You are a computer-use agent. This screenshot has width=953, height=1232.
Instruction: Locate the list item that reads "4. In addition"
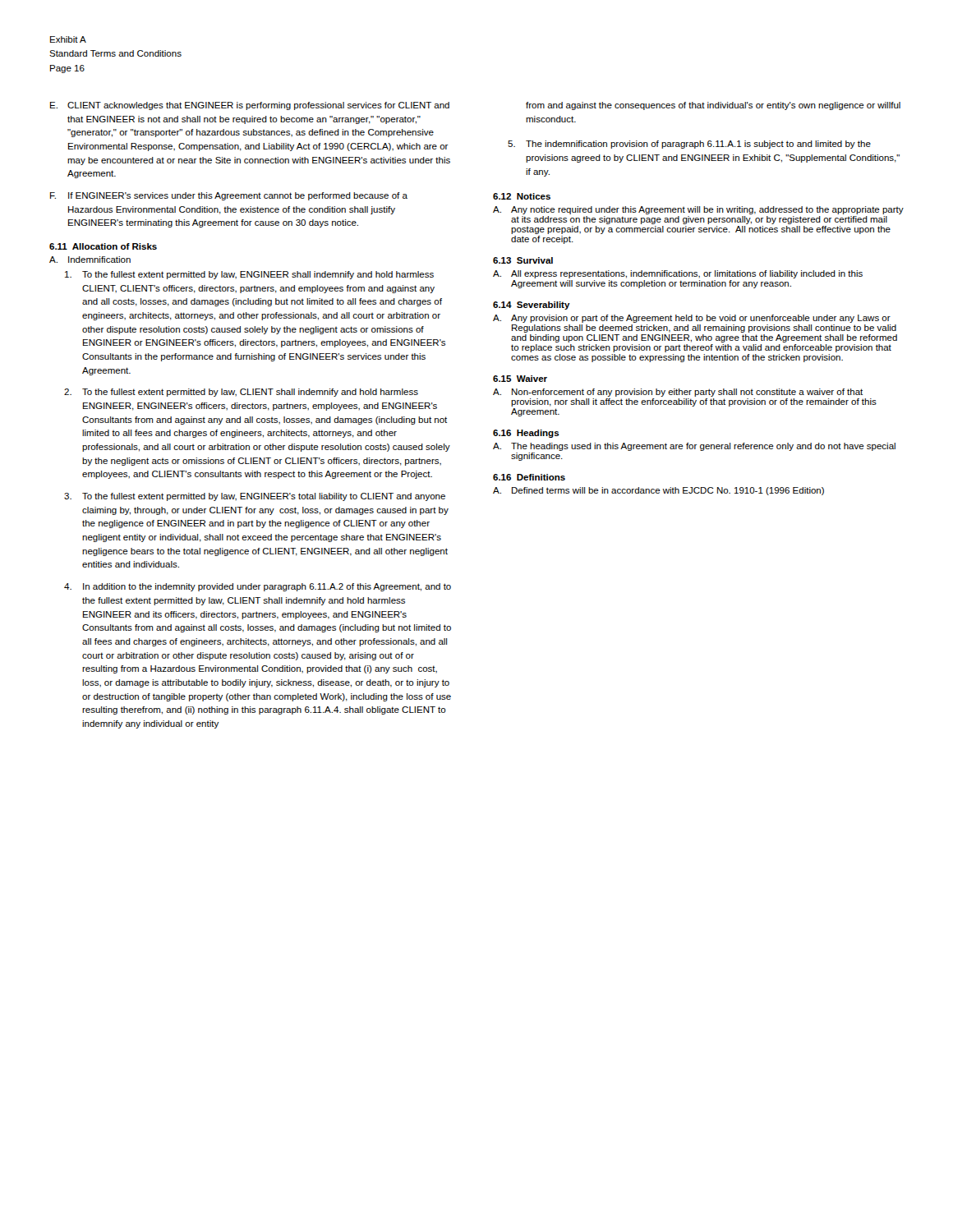[258, 655]
